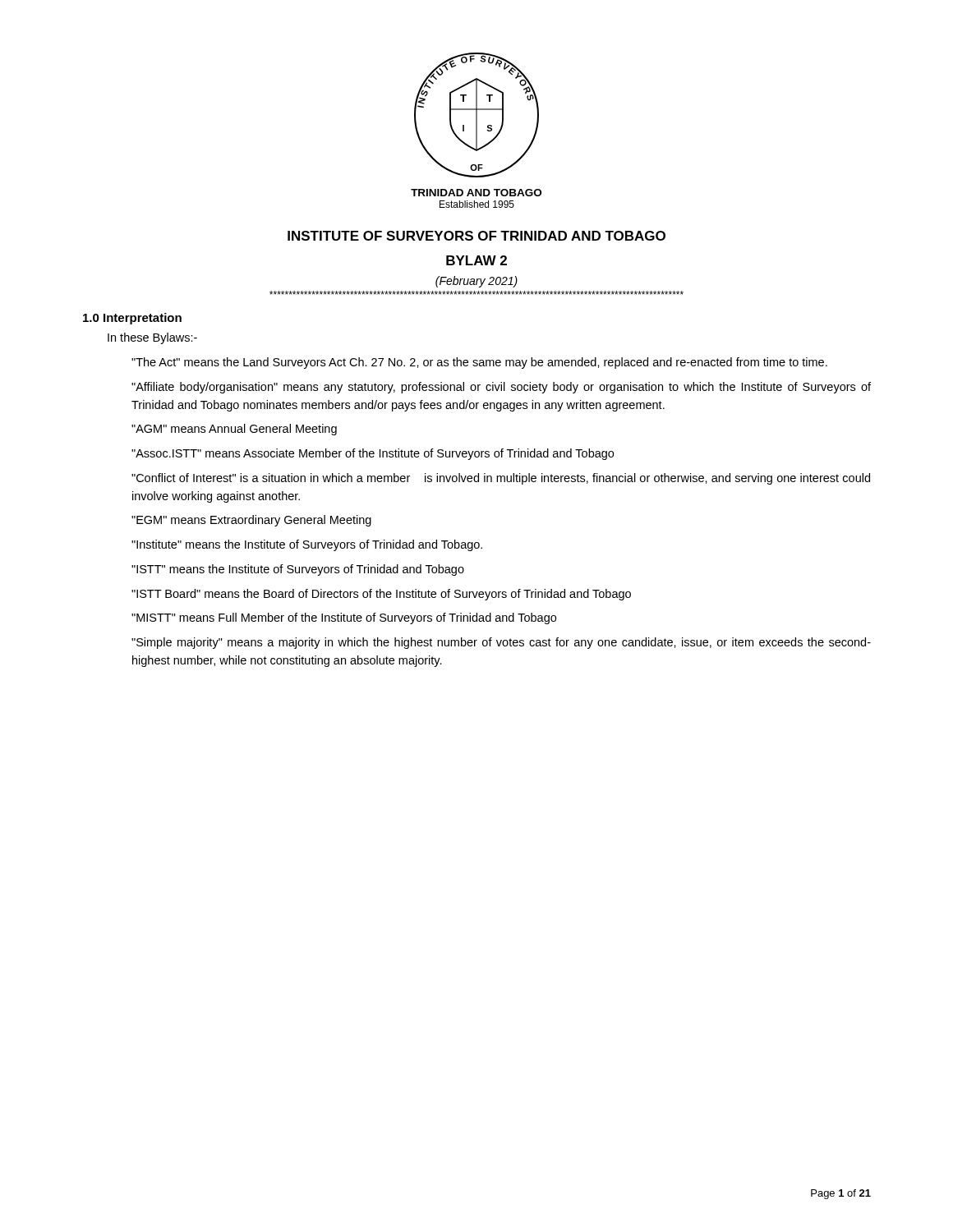Viewport: 953px width, 1232px height.
Task: Find the passage starting ""AGM" means Annual General Meeting"
Action: click(x=234, y=429)
